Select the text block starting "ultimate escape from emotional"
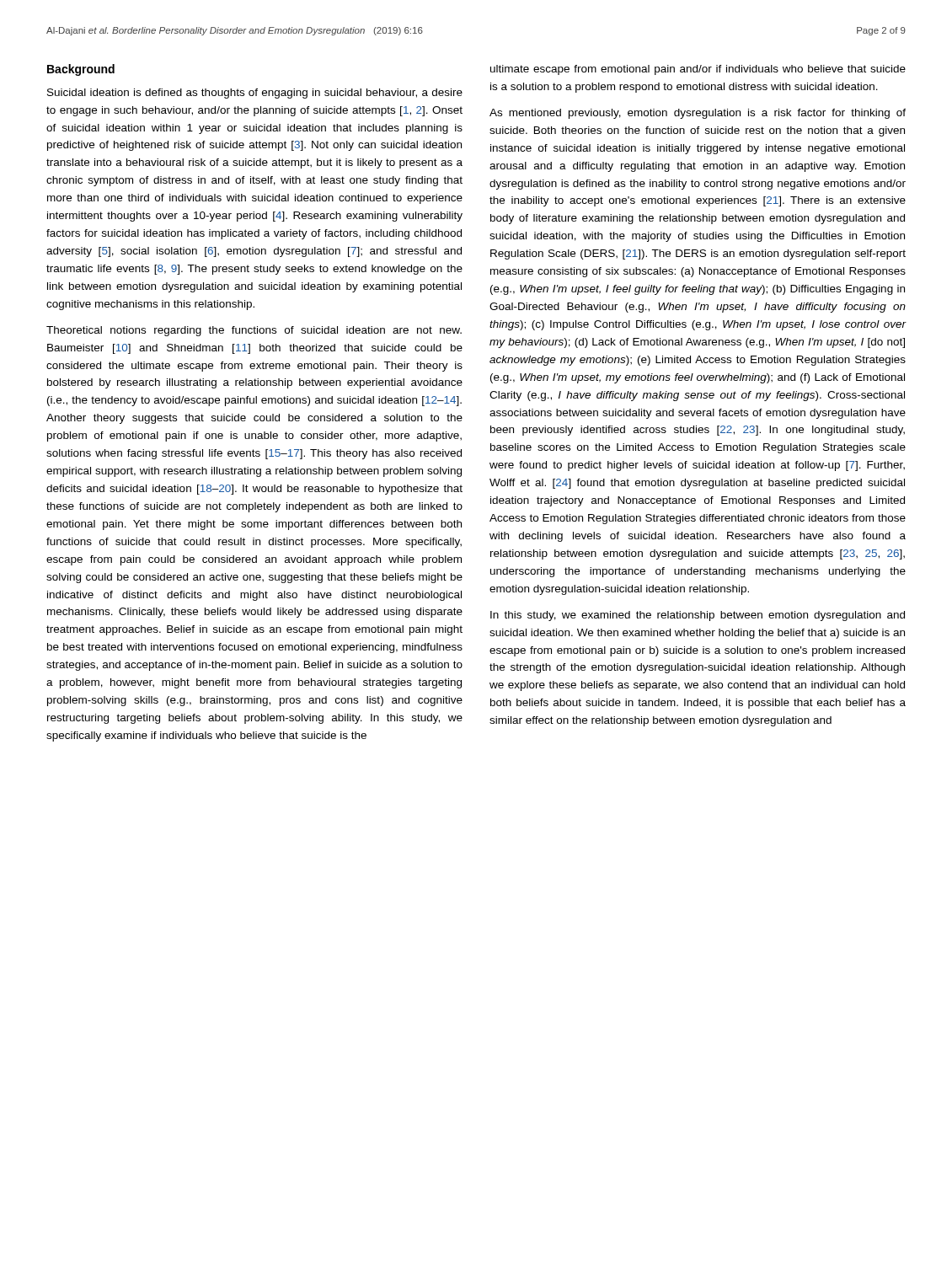 click(x=698, y=395)
